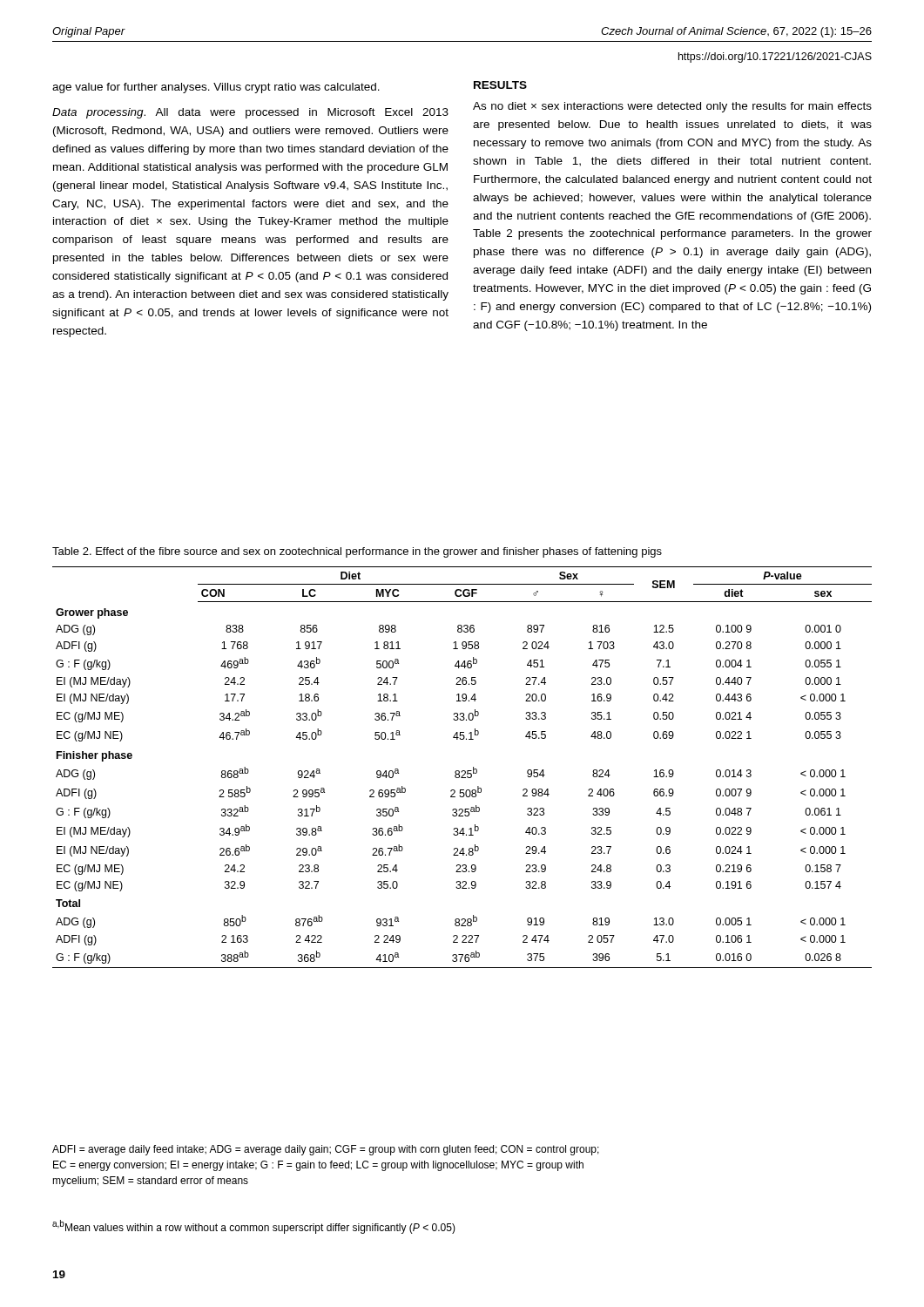Click on the table containing "34.1 b"
This screenshot has height=1307, width=924.
[x=462, y=767]
